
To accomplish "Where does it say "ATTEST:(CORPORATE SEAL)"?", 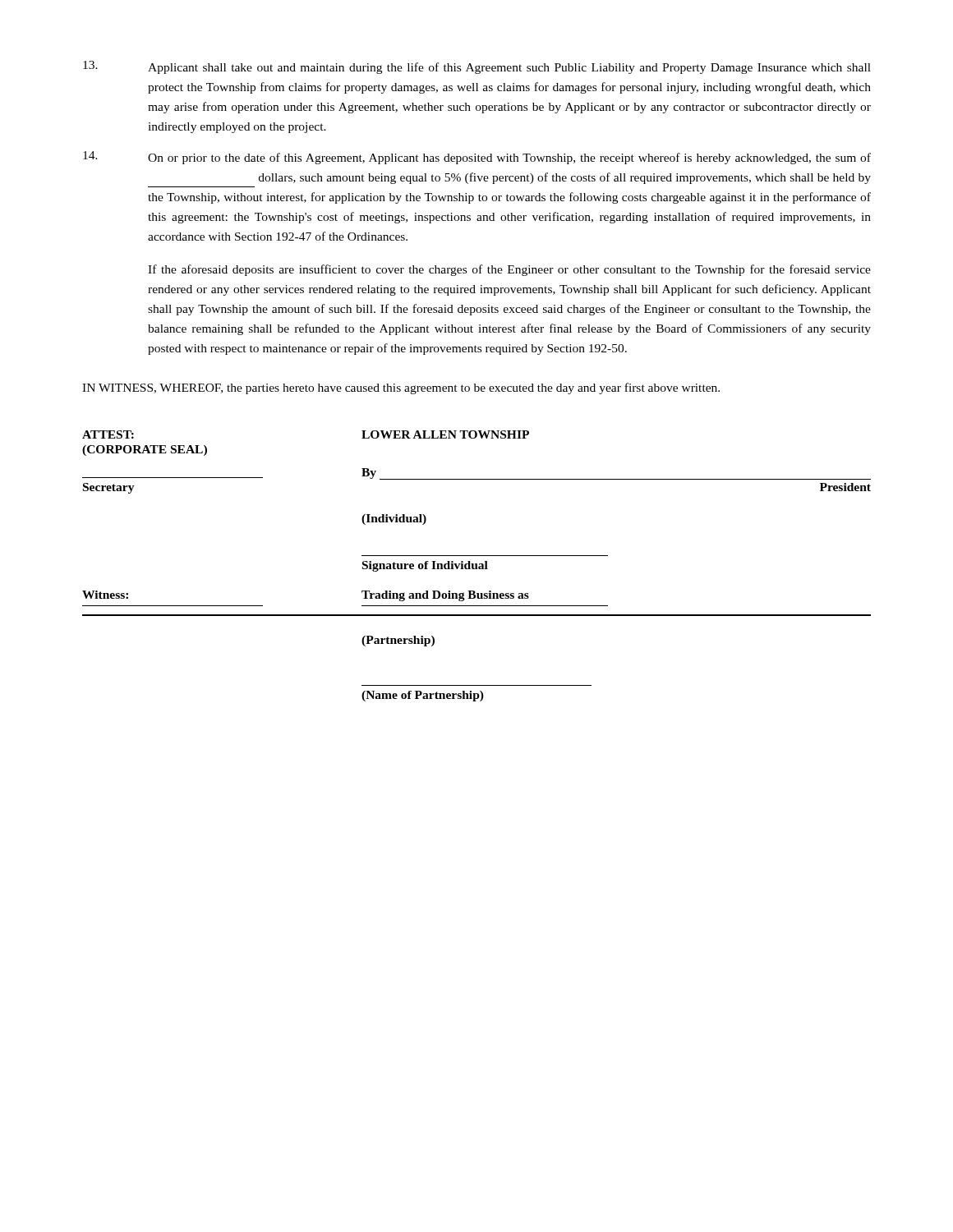I will tap(108, 434).
